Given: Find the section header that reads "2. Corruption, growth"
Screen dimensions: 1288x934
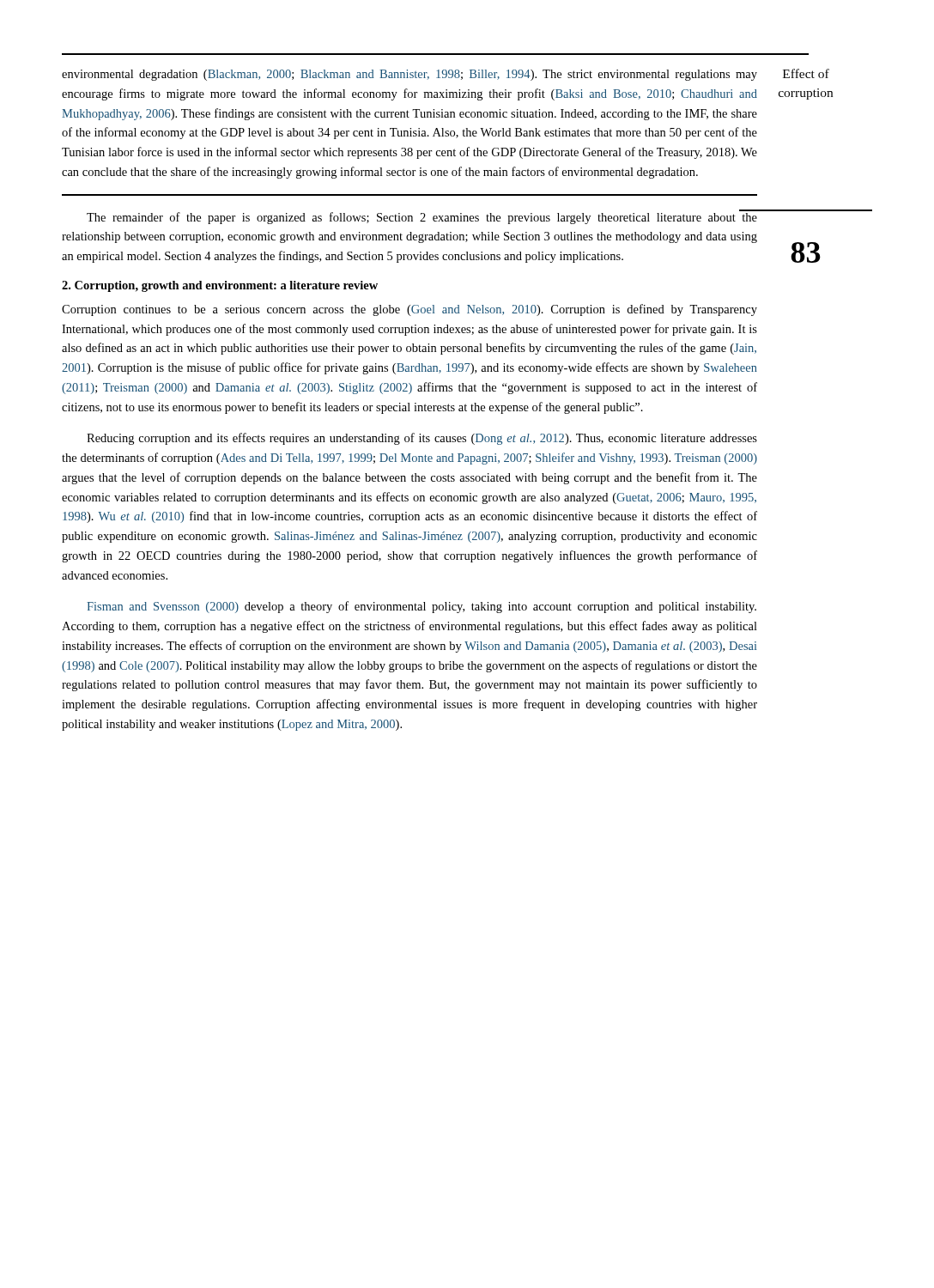Looking at the screenshot, I should tap(220, 285).
